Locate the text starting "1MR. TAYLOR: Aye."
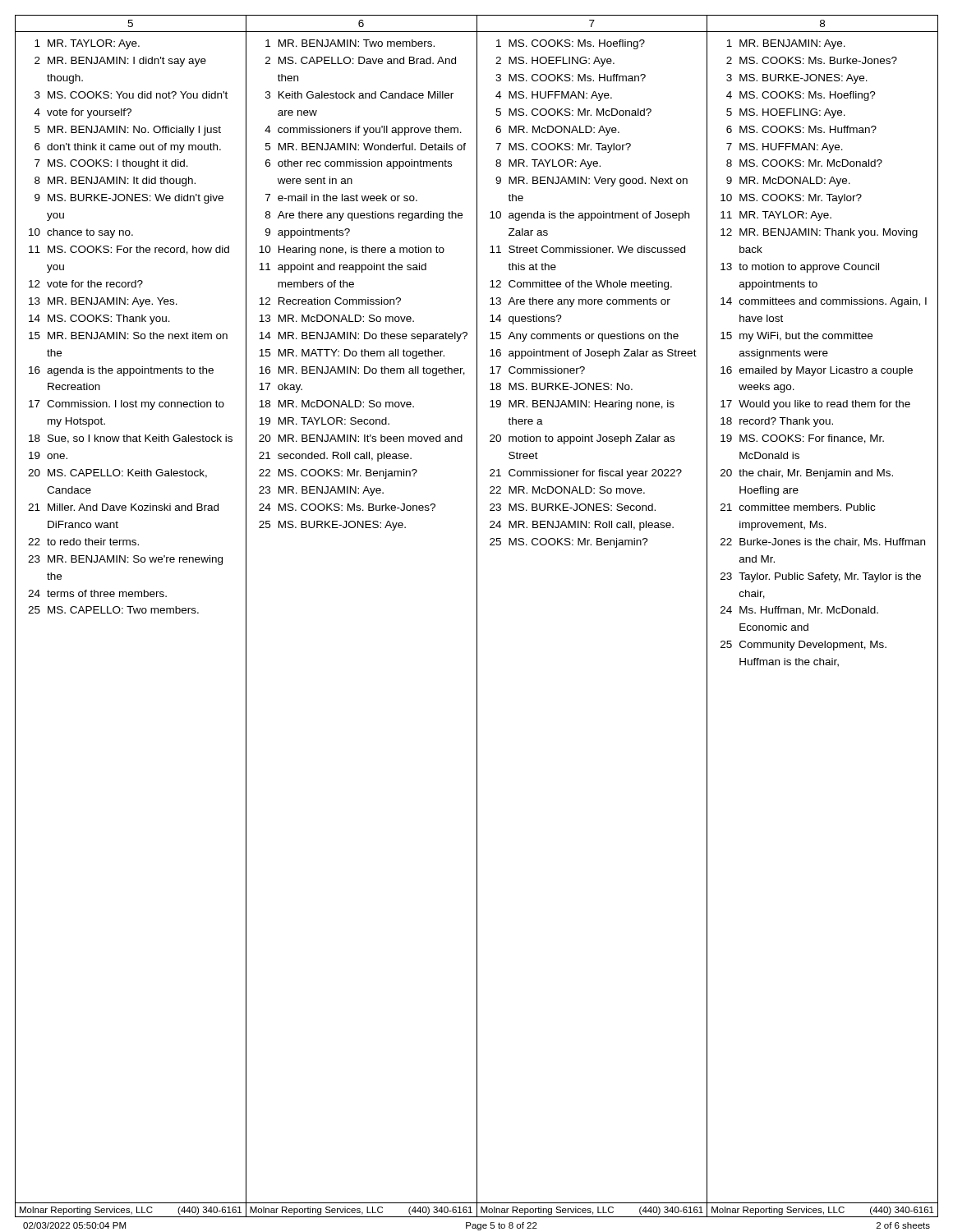Screen dimensions: 1232x953 [131, 327]
